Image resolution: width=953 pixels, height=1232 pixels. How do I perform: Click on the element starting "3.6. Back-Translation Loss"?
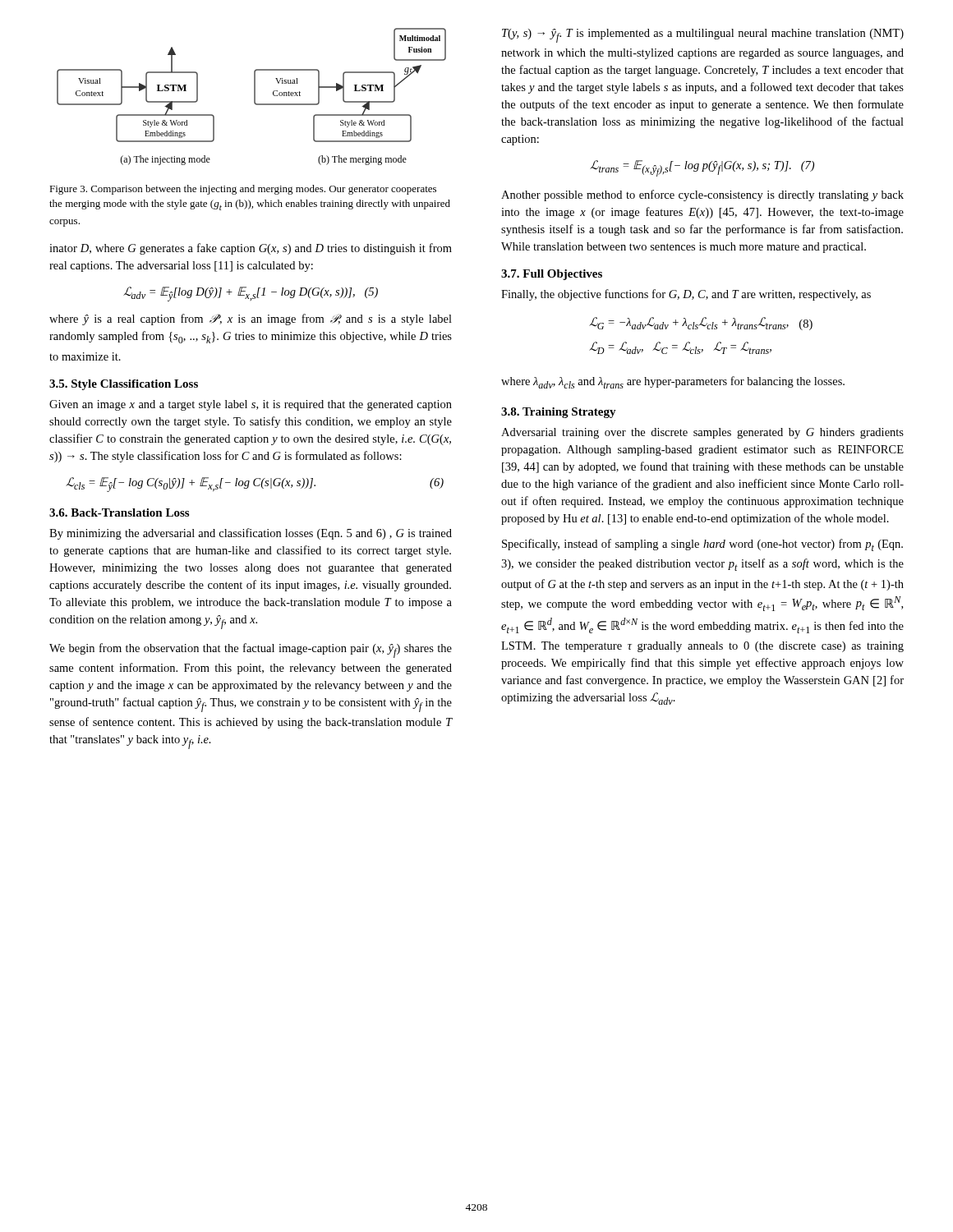coord(119,513)
